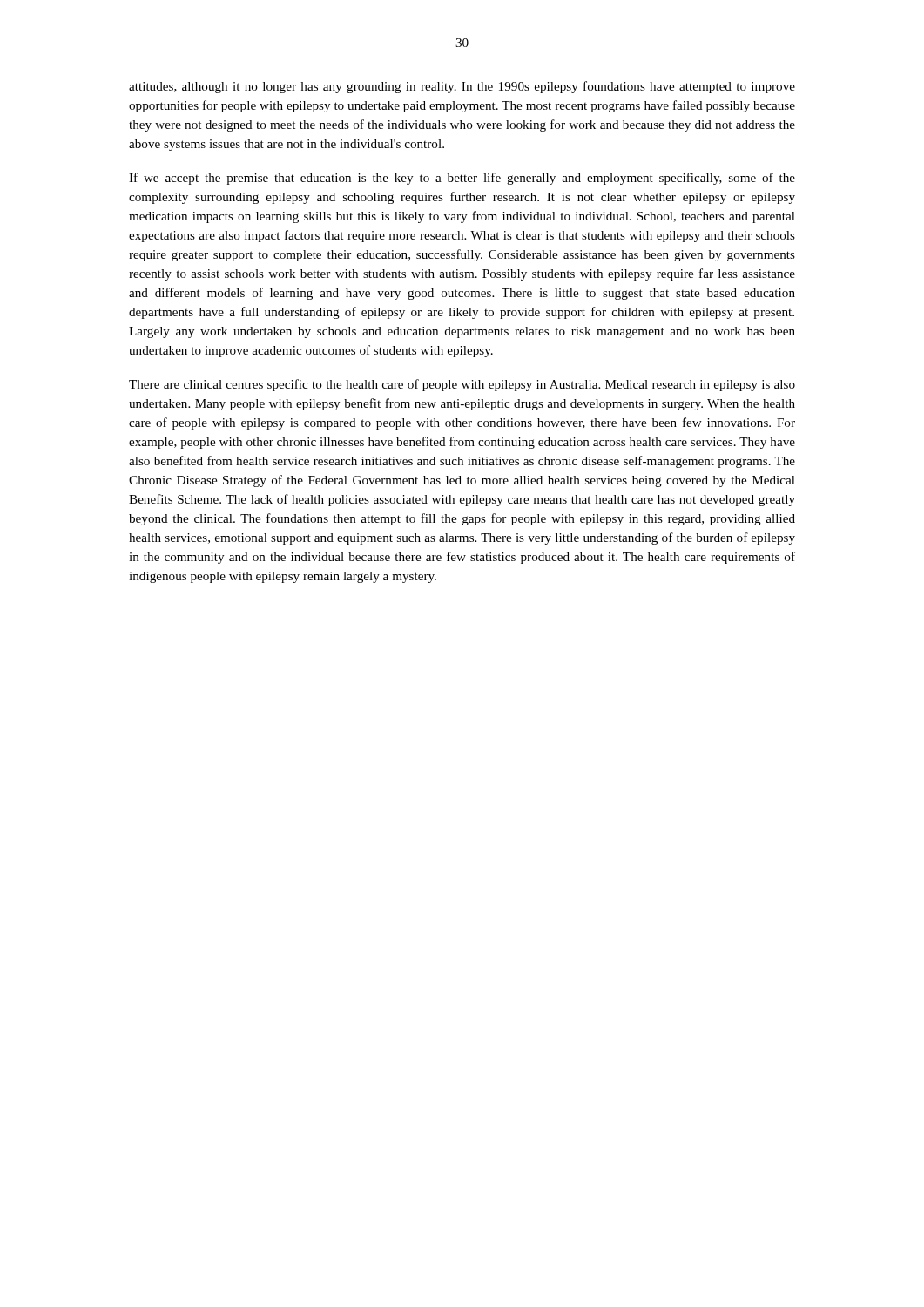The width and height of the screenshot is (924, 1307).
Task: Point to the block beginning "If we accept the premise that education is"
Action: click(462, 264)
